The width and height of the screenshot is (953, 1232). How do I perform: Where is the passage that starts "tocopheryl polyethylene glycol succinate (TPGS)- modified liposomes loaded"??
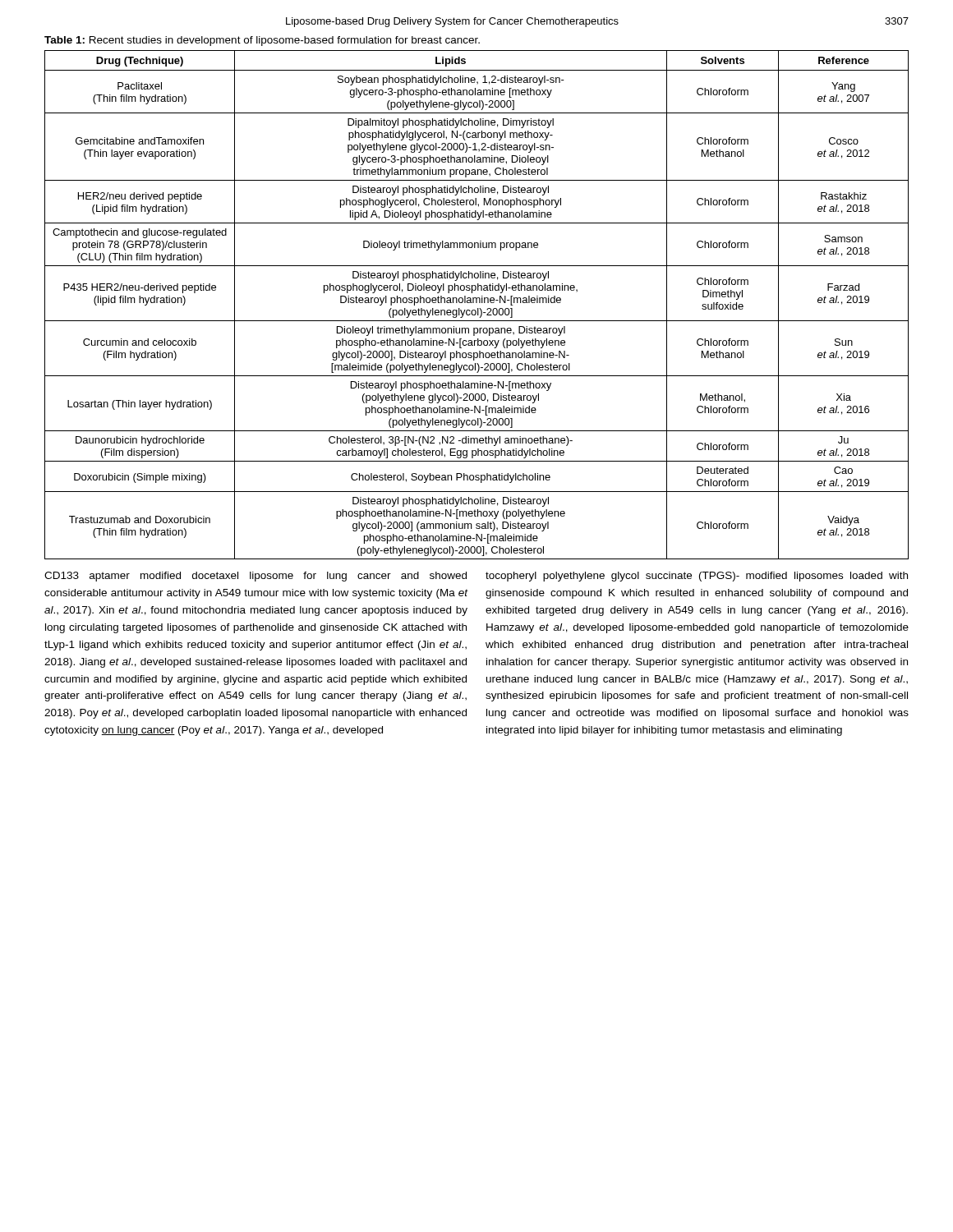tap(697, 653)
